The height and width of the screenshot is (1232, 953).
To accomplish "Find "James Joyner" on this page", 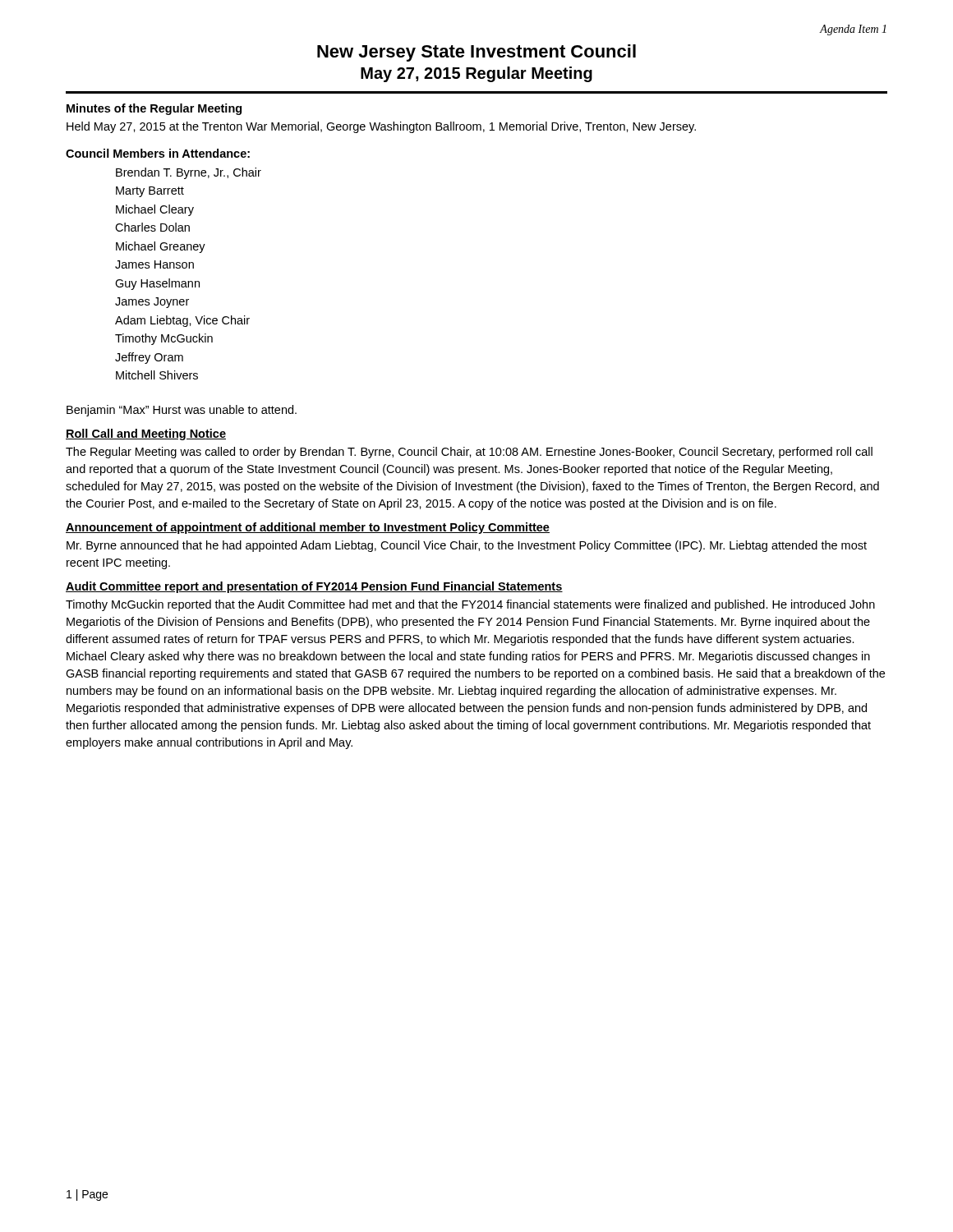I will [x=152, y=302].
